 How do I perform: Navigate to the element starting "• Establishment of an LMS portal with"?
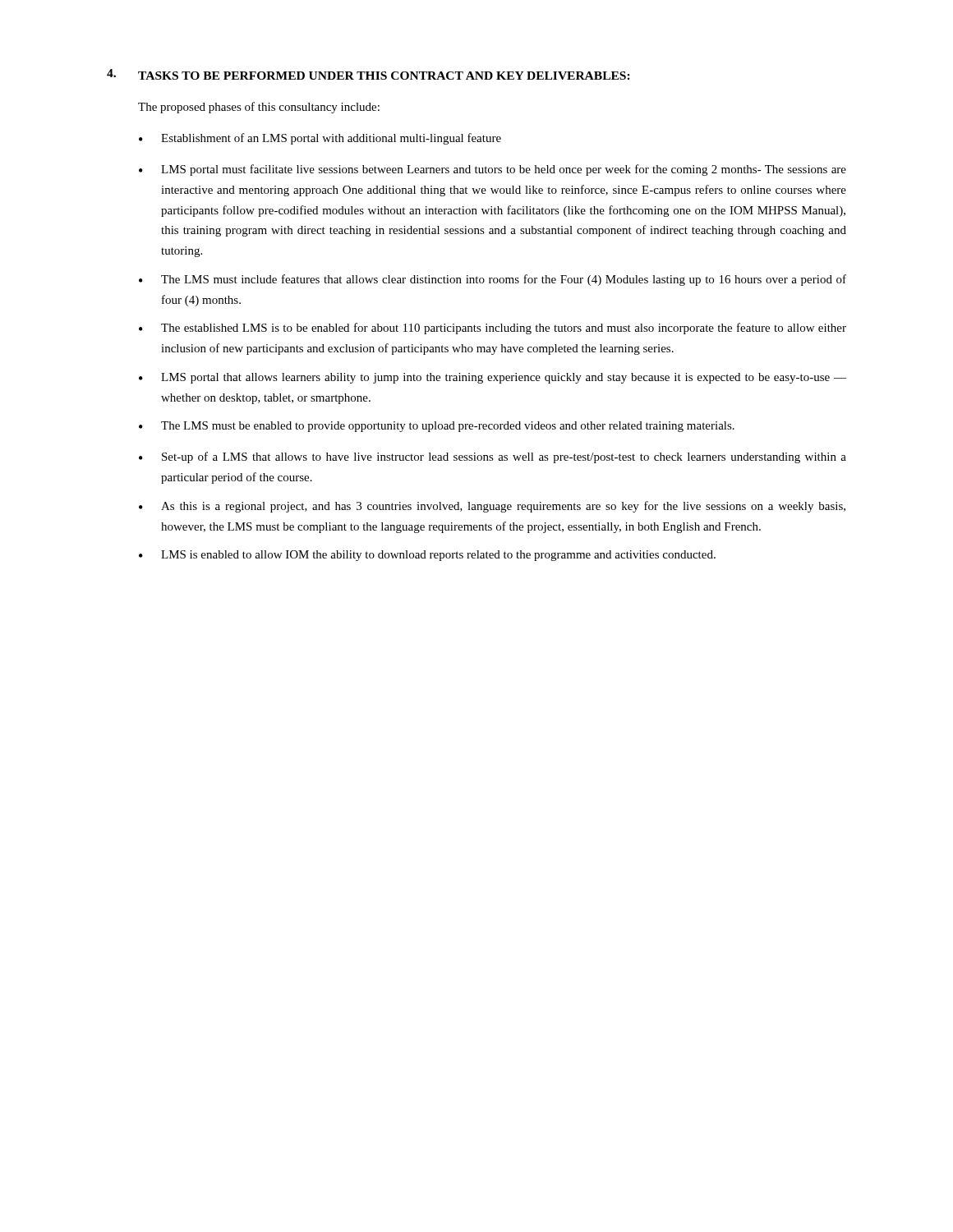click(x=492, y=140)
